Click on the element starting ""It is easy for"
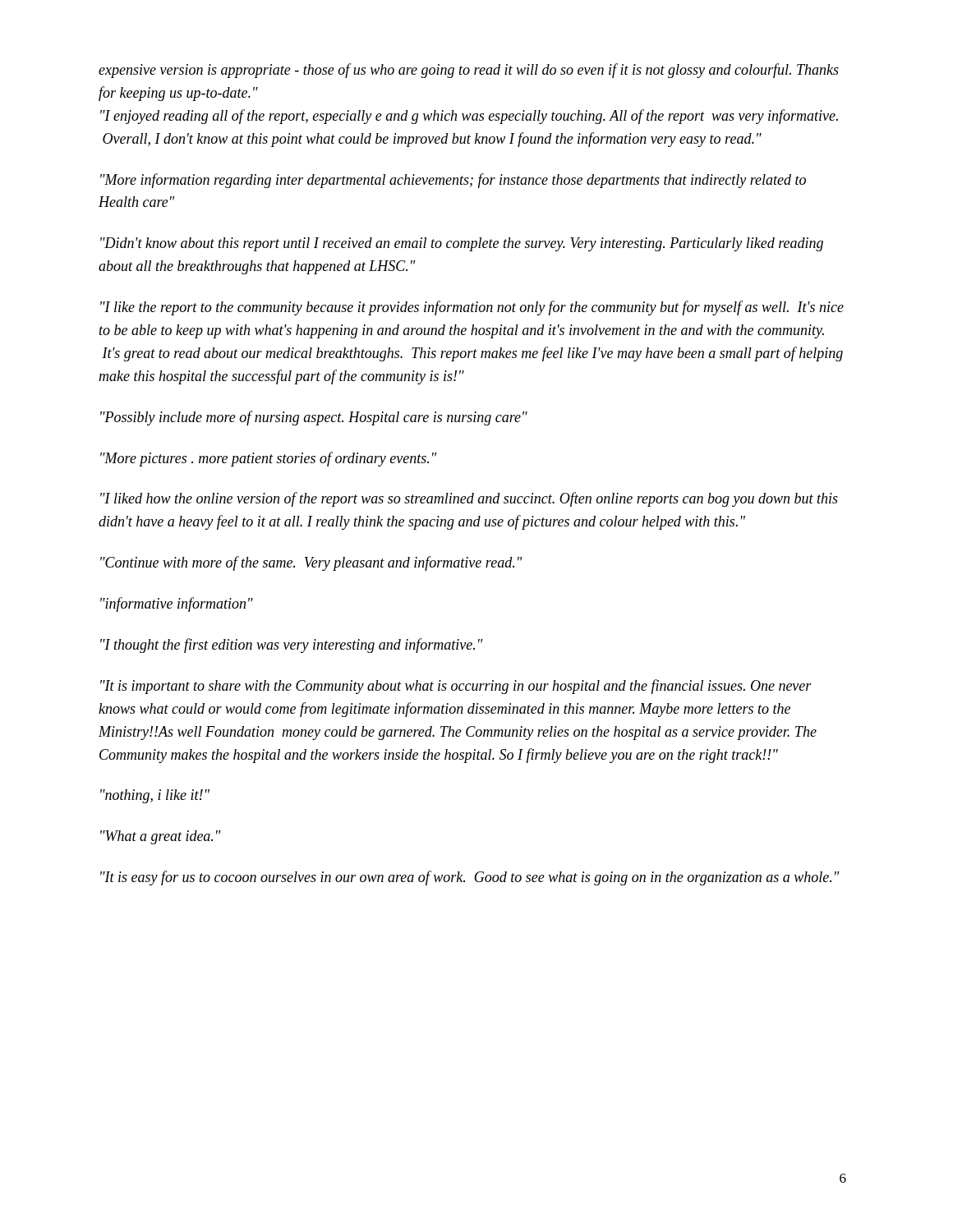 (x=469, y=877)
